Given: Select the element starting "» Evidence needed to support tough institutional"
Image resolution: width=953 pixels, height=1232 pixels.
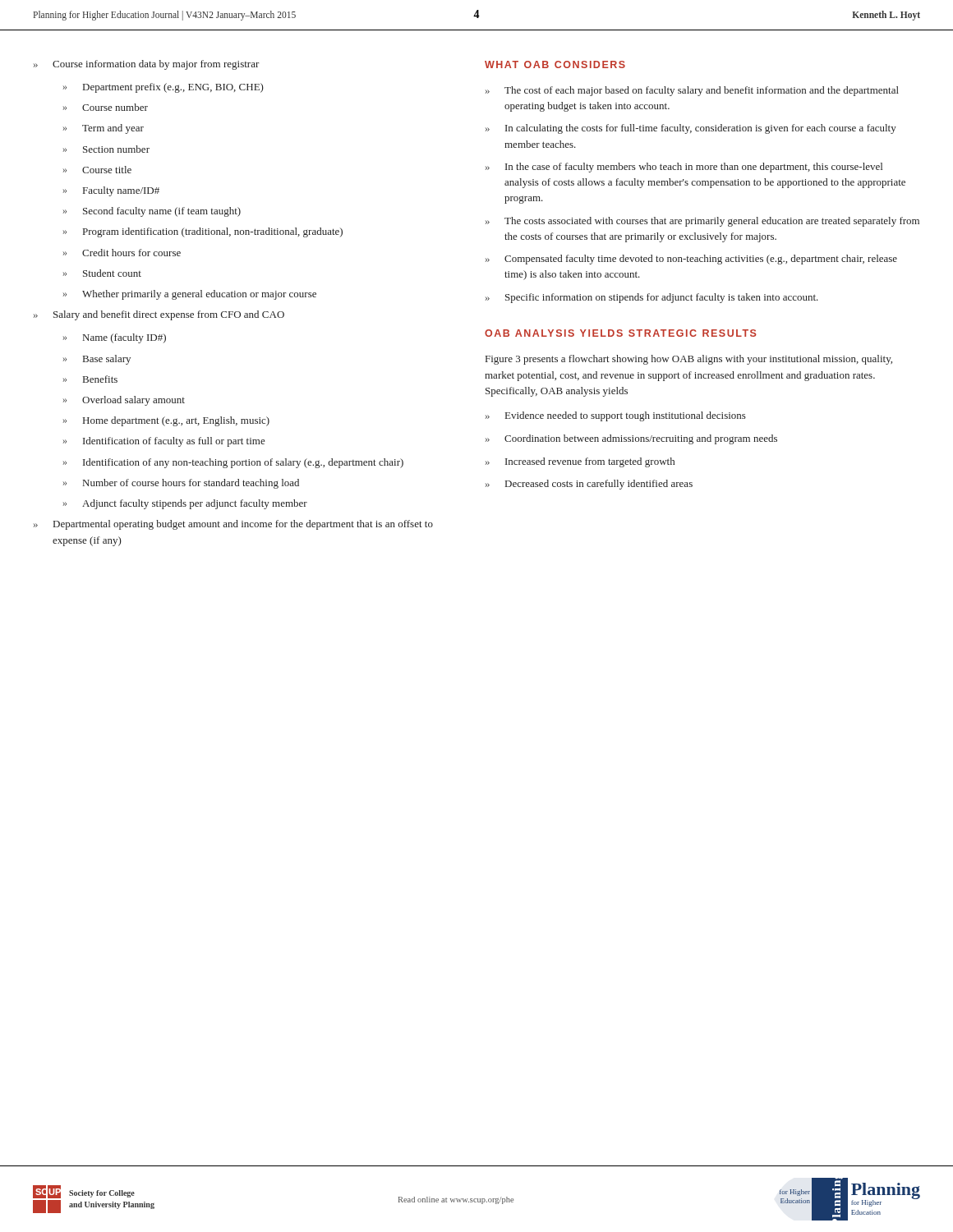Looking at the screenshot, I should point(615,415).
